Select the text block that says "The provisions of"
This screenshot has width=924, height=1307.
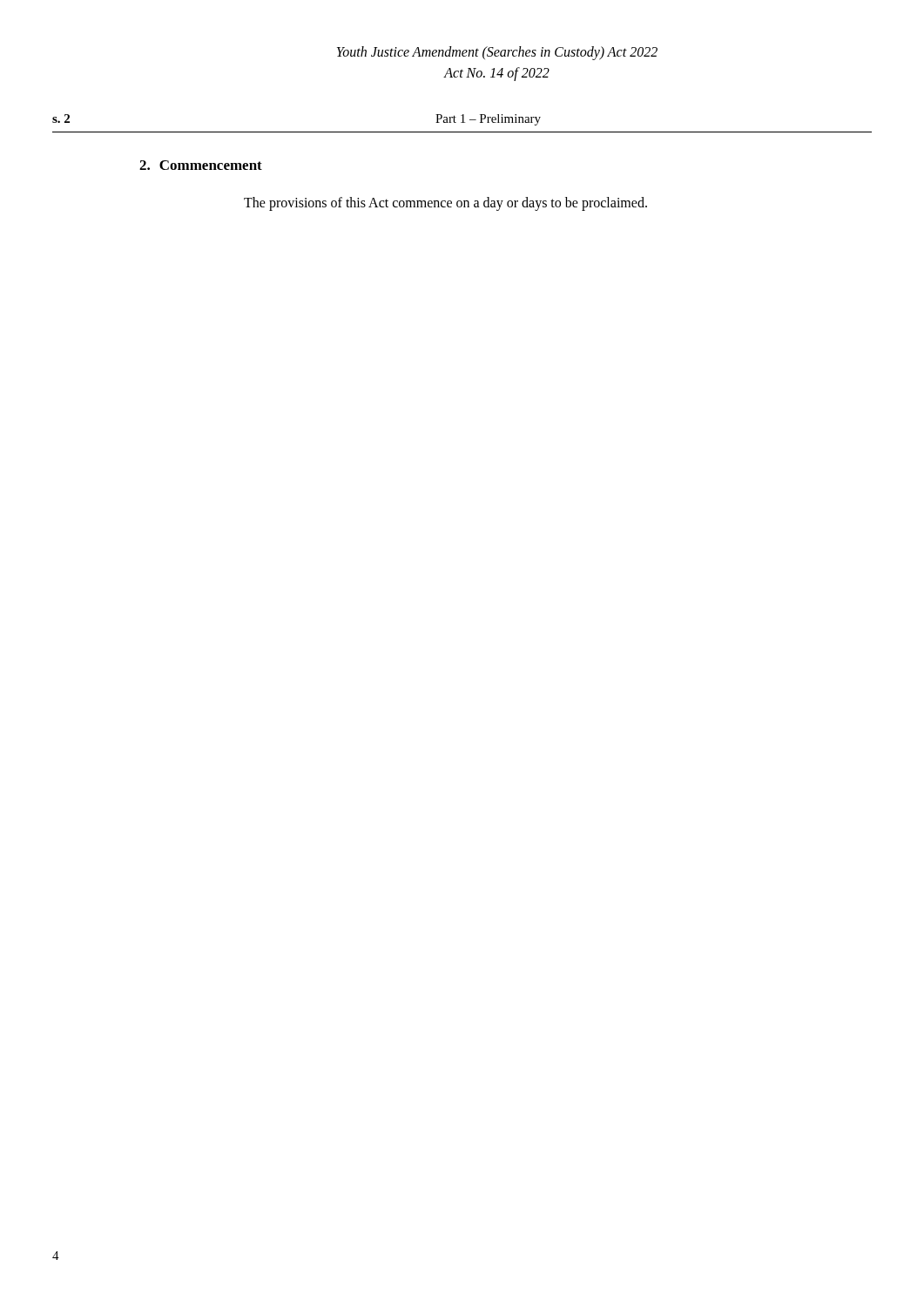coord(446,203)
